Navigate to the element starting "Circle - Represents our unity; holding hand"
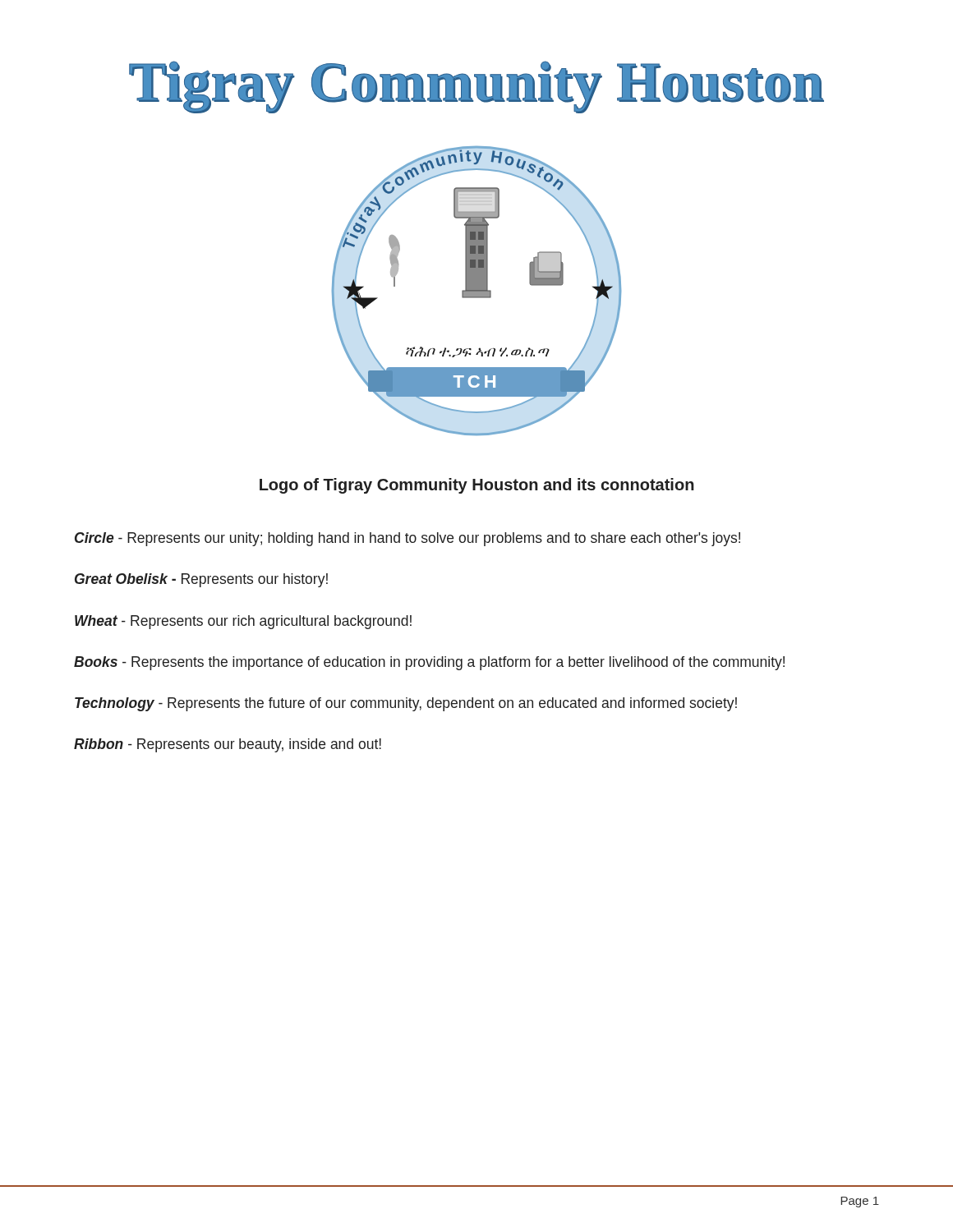This screenshot has height=1232, width=953. [476, 538]
